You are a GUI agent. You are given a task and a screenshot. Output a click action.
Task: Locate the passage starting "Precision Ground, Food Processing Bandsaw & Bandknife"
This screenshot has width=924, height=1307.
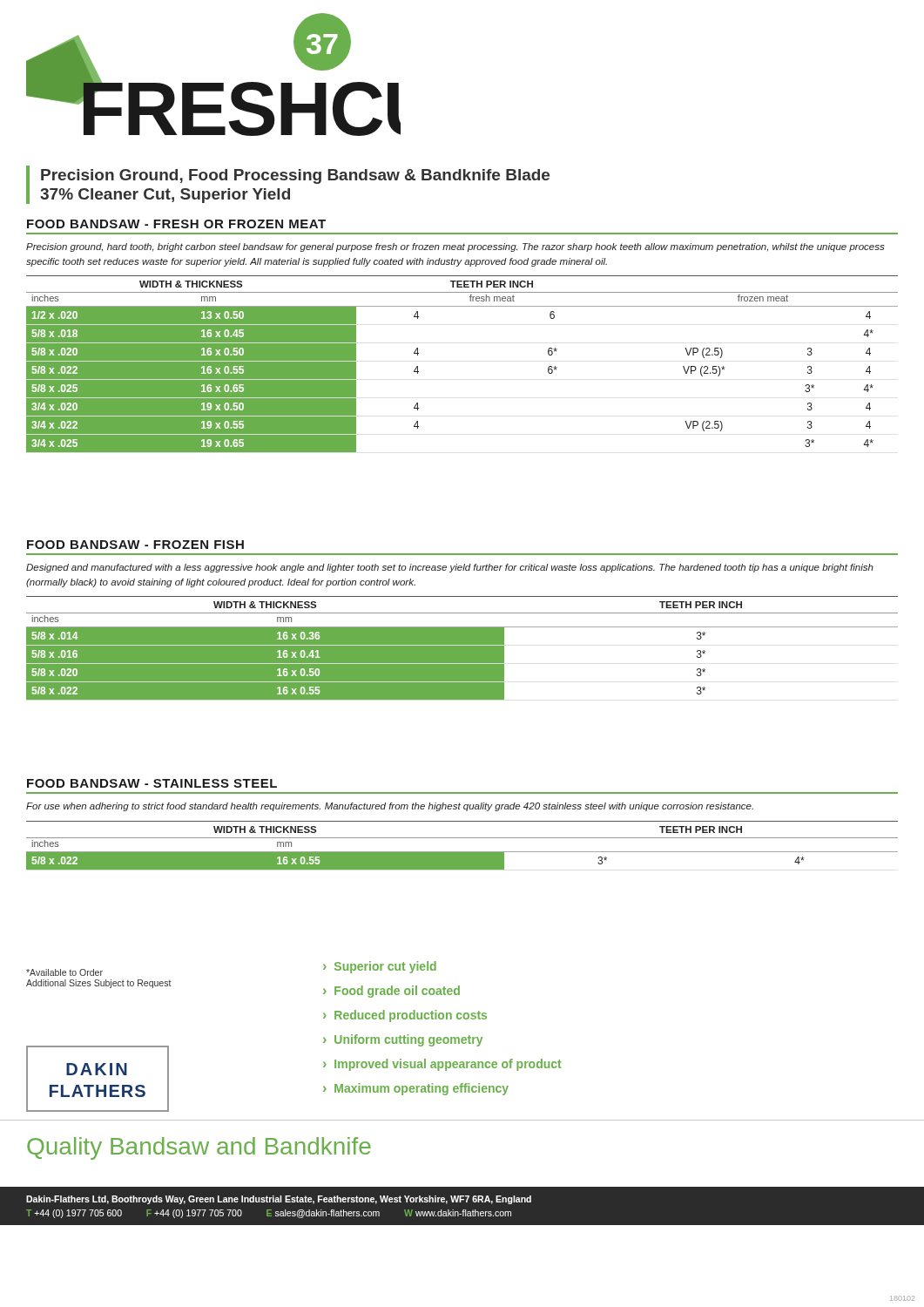pos(469,185)
